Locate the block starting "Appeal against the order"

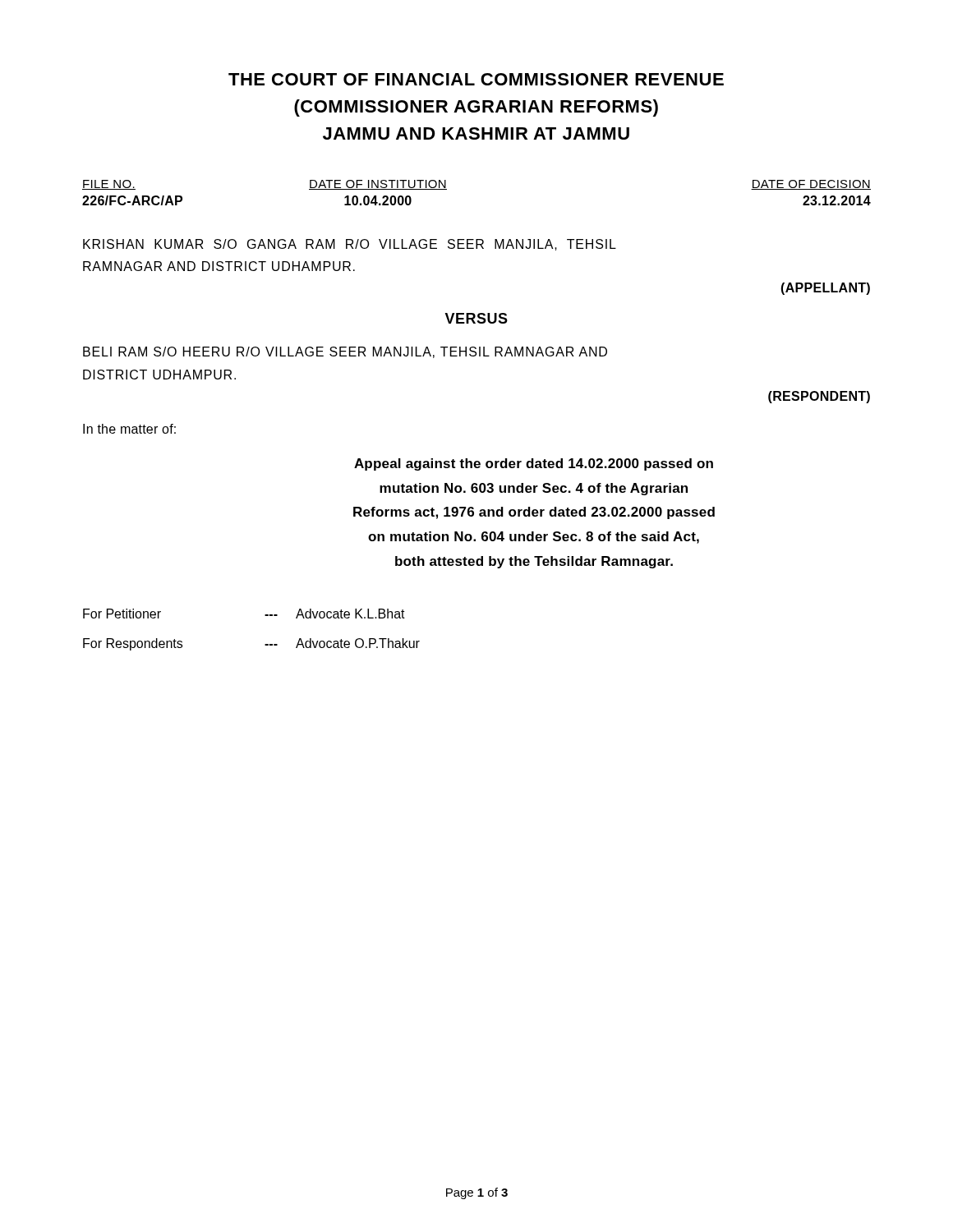[x=534, y=512]
